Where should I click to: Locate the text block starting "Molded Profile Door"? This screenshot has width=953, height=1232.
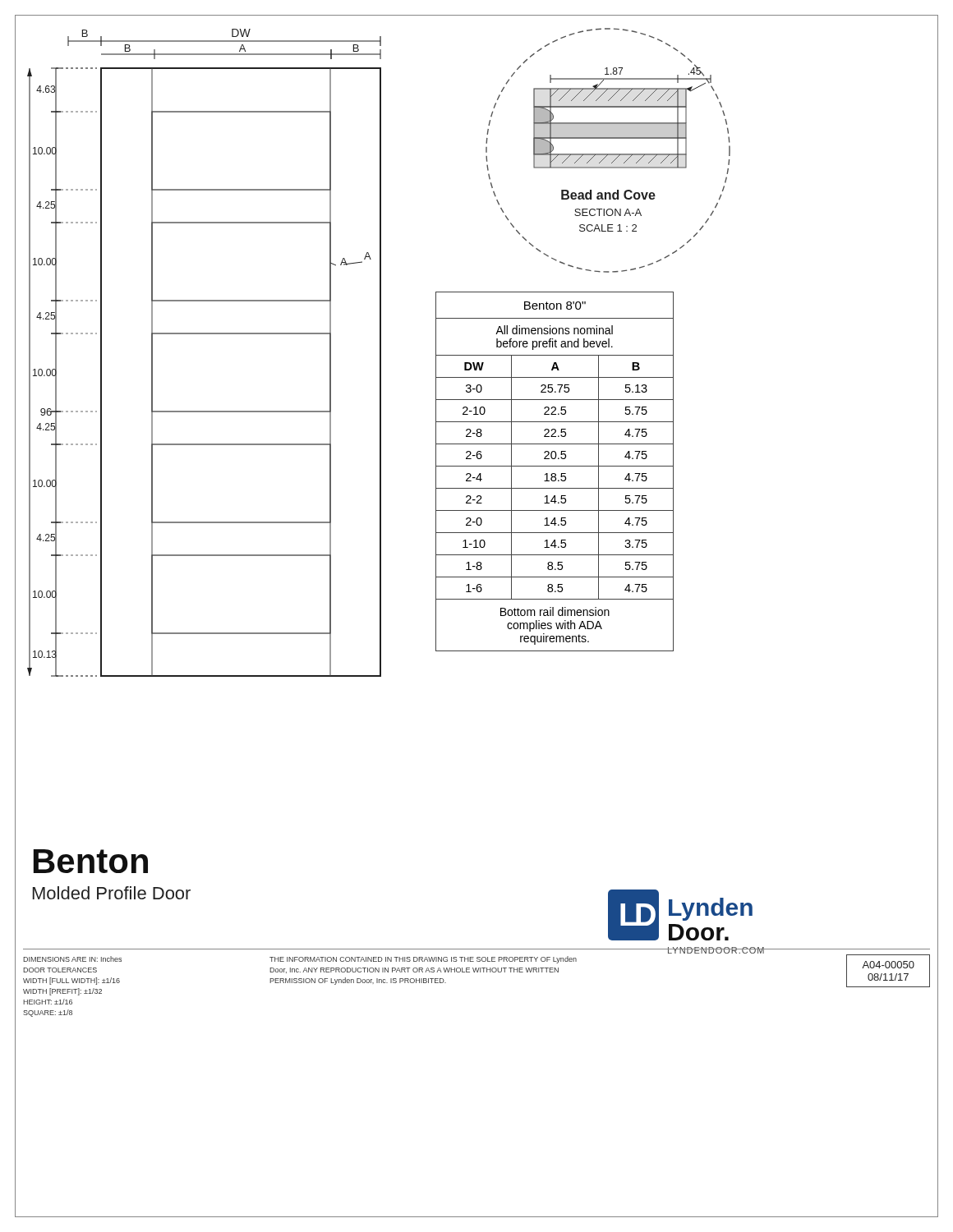111,893
